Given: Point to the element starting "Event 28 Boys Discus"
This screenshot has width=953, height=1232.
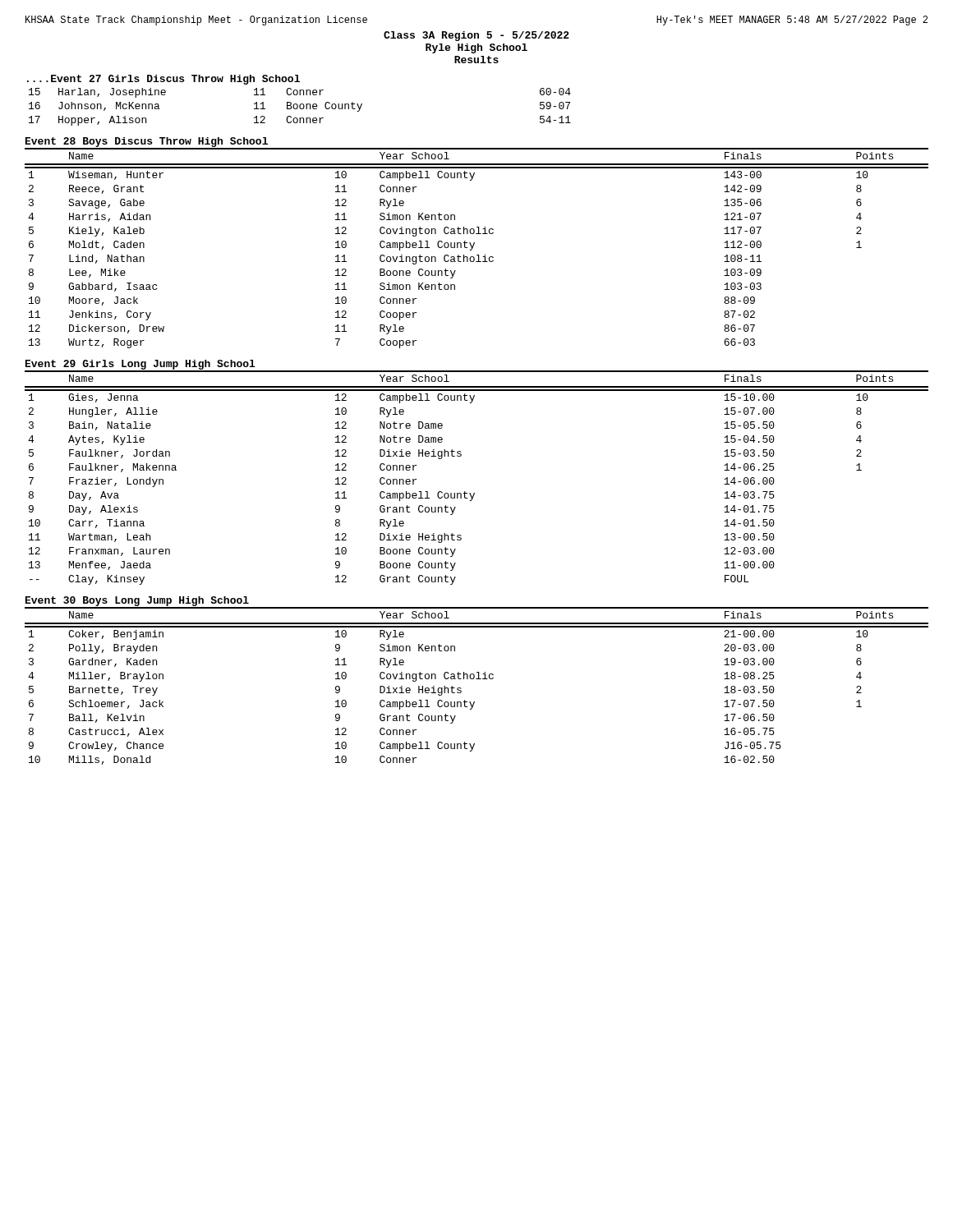Looking at the screenshot, I should click(x=146, y=142).
